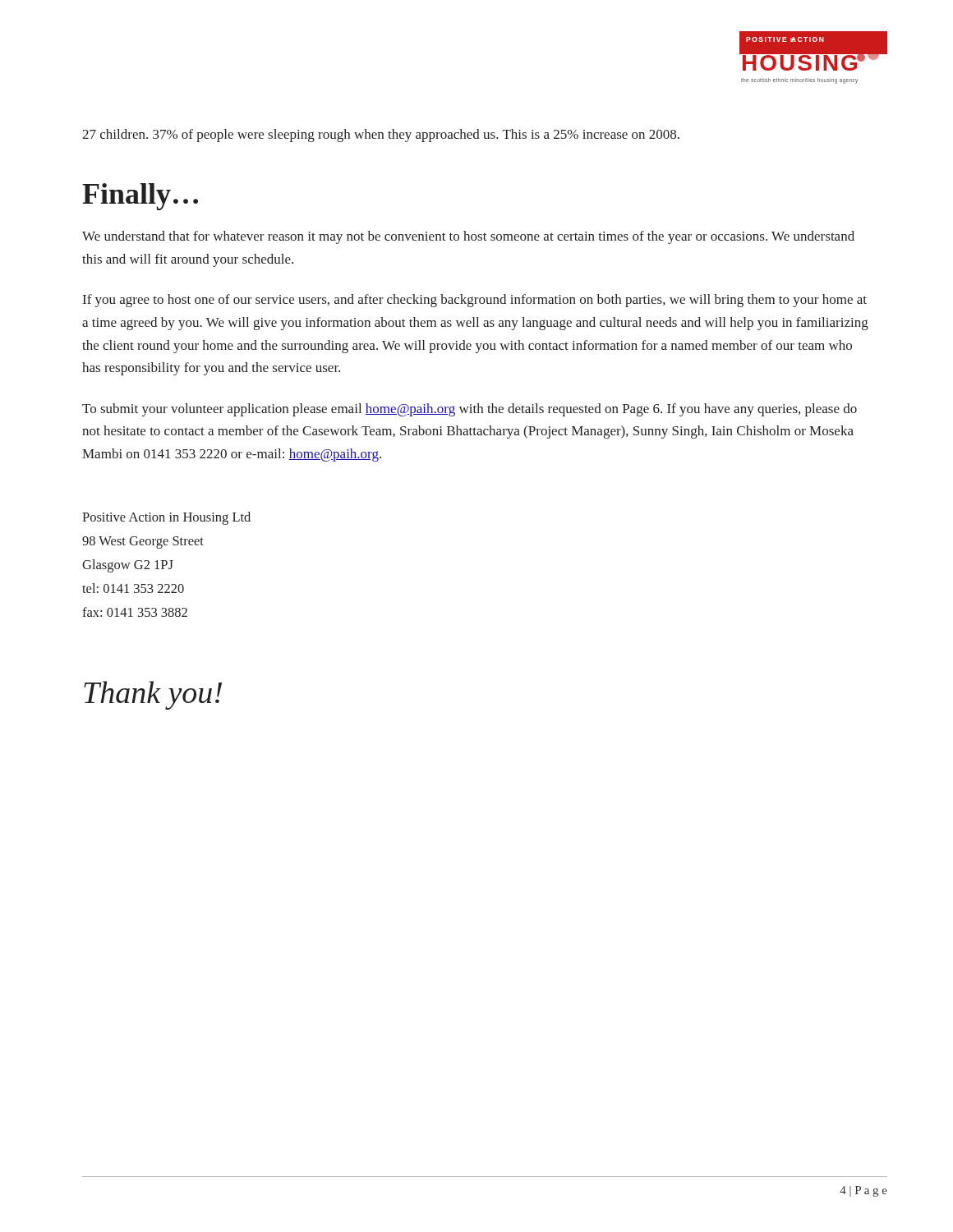The width and height of the screenshot is (953, 1232).
Task: Find the logo
Action: point(813,62)
